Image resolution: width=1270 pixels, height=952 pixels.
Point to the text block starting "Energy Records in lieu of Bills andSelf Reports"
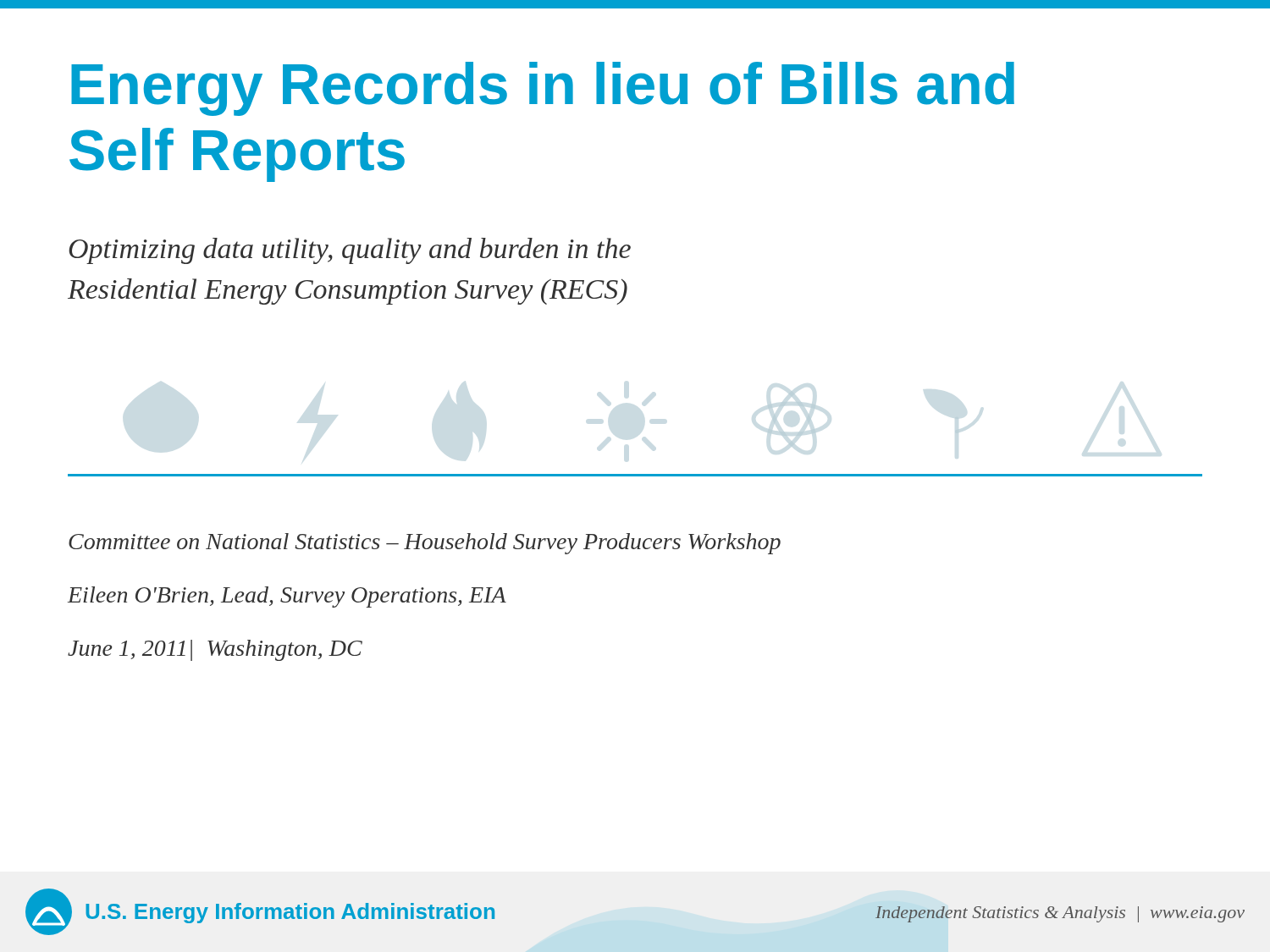(543, 117)
